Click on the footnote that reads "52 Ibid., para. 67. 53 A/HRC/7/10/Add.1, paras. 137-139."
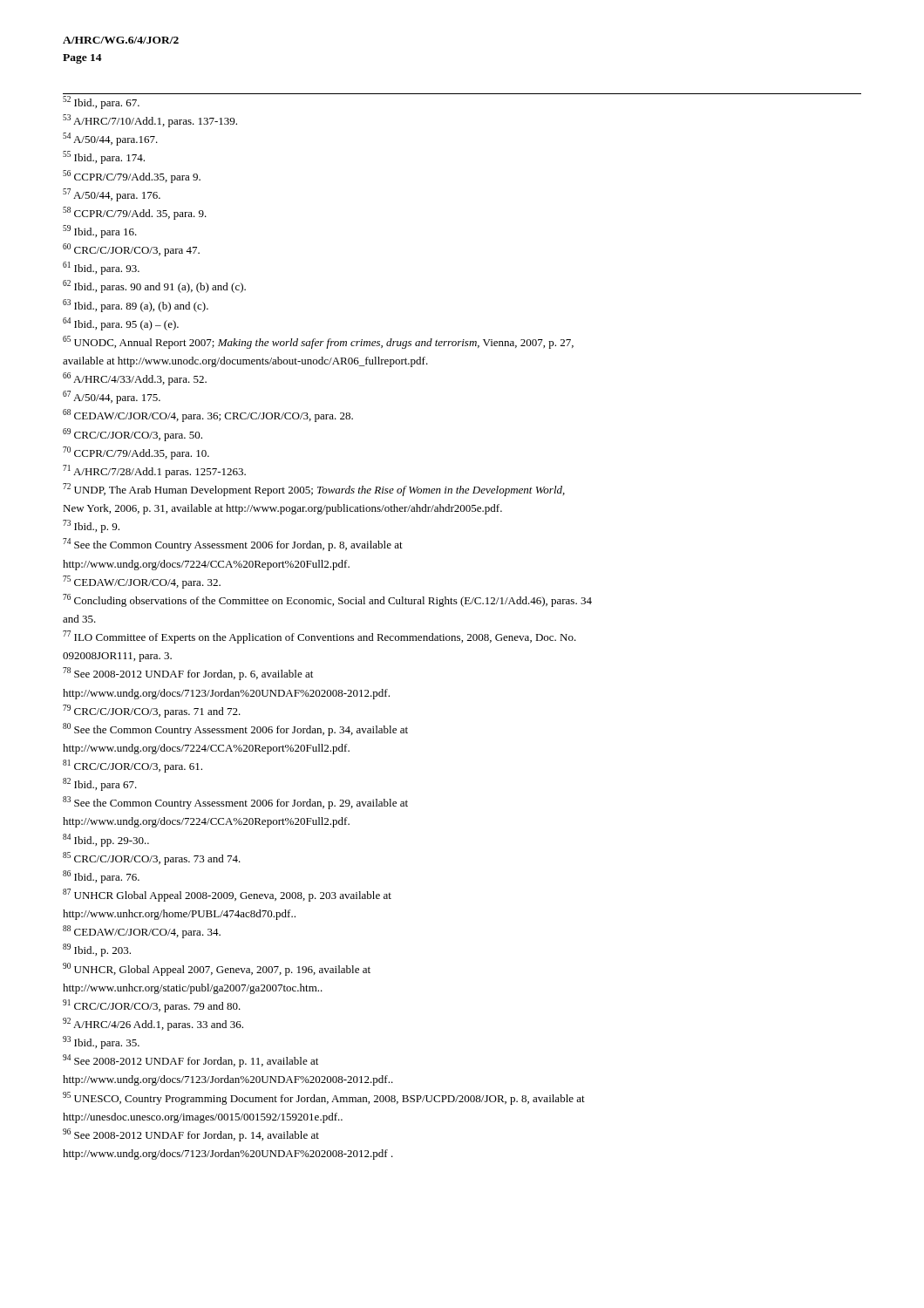 [462, 628]
